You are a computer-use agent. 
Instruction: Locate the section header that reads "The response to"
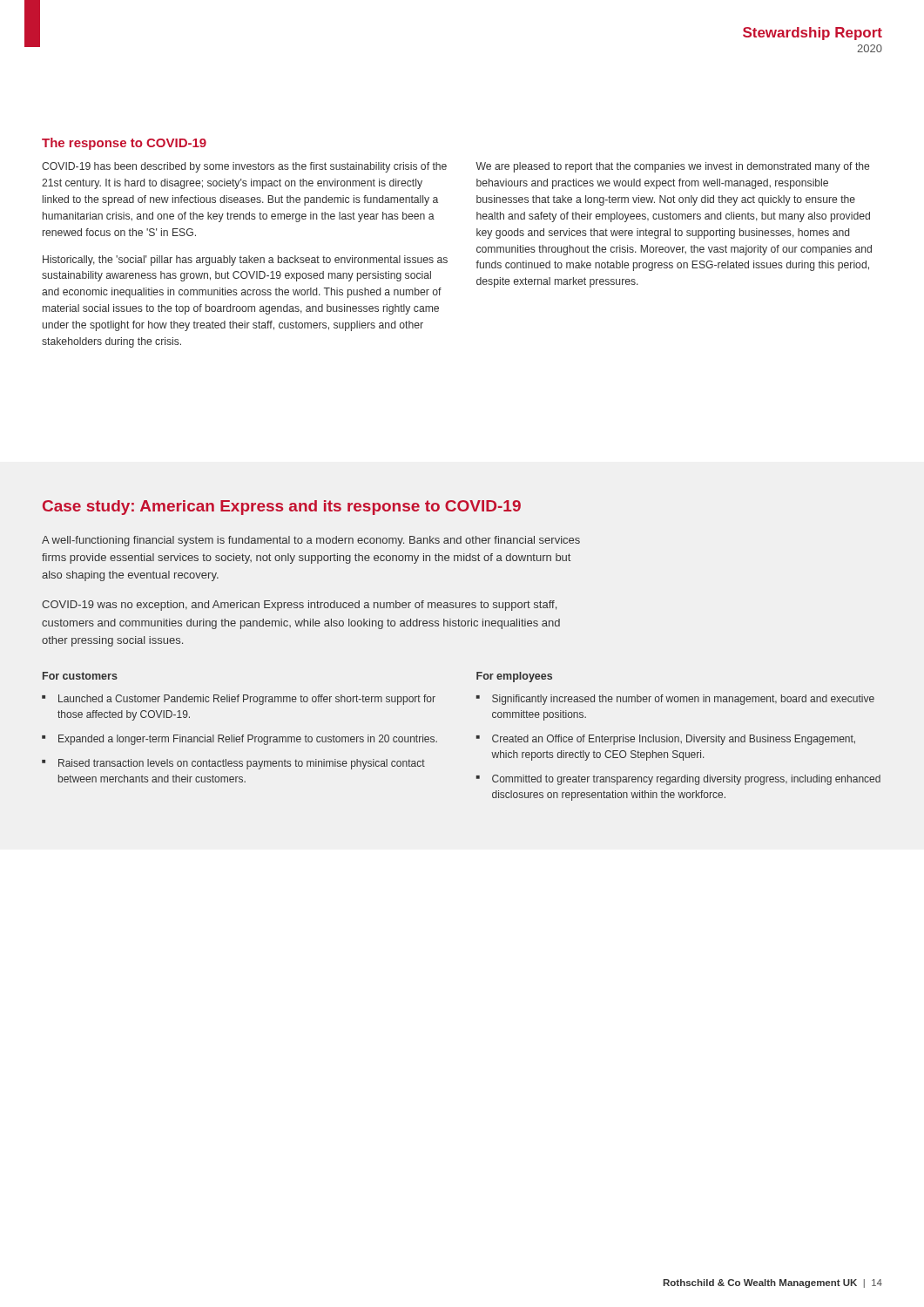tap(124, 142)
